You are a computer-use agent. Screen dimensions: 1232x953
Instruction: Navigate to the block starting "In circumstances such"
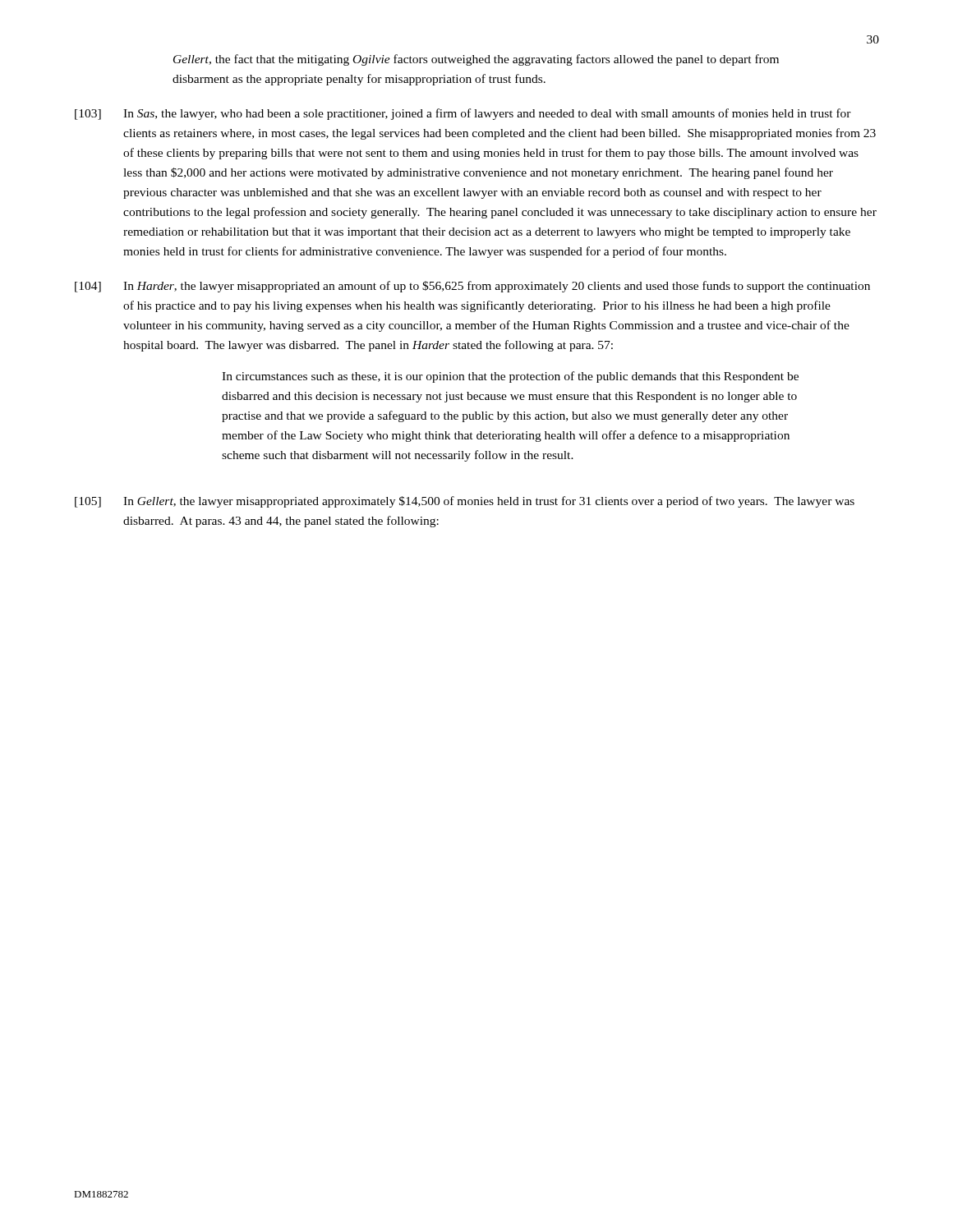coord(510,415)
